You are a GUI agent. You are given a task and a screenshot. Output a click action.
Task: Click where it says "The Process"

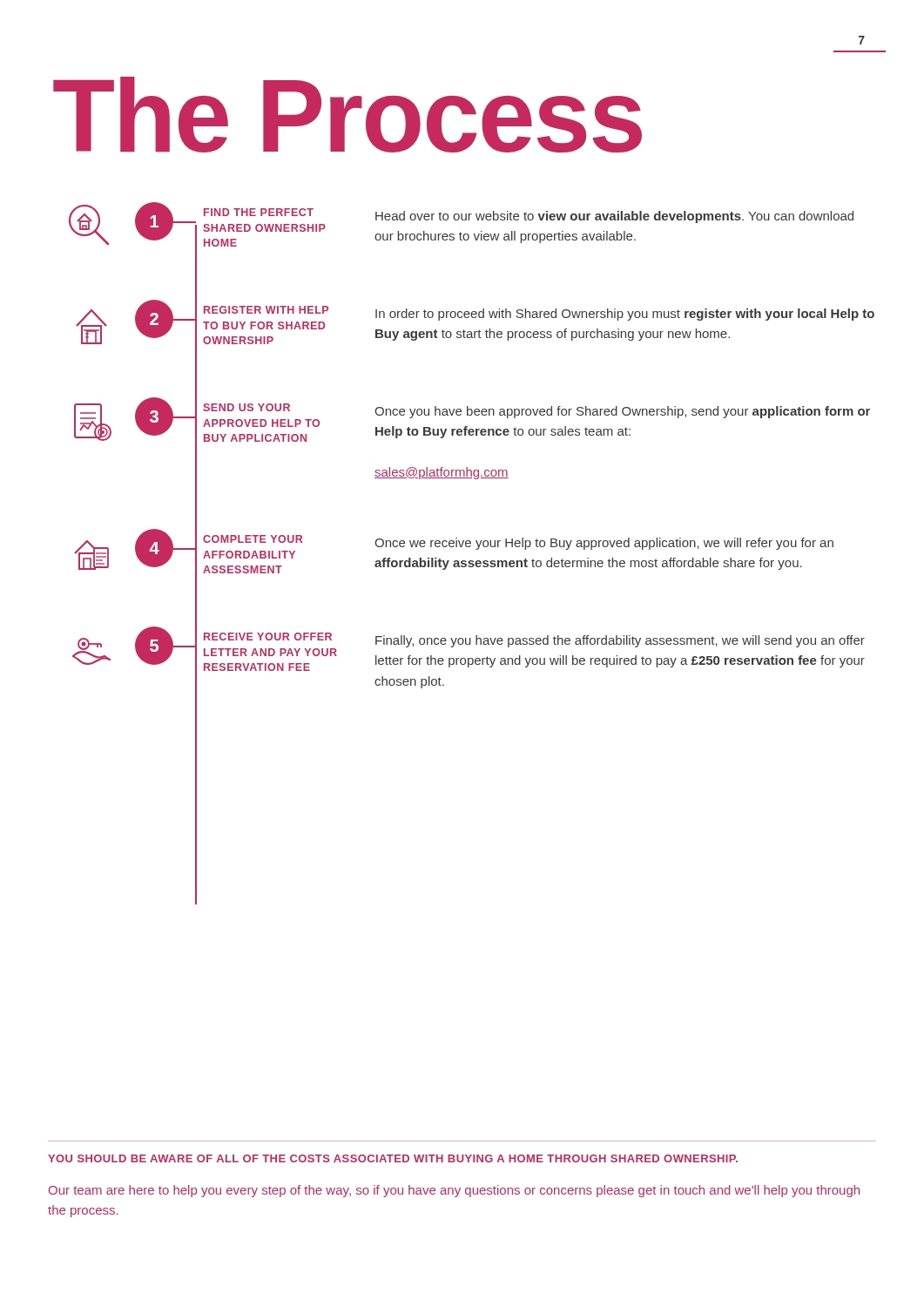pyautogui.click(x=348, y=117)
